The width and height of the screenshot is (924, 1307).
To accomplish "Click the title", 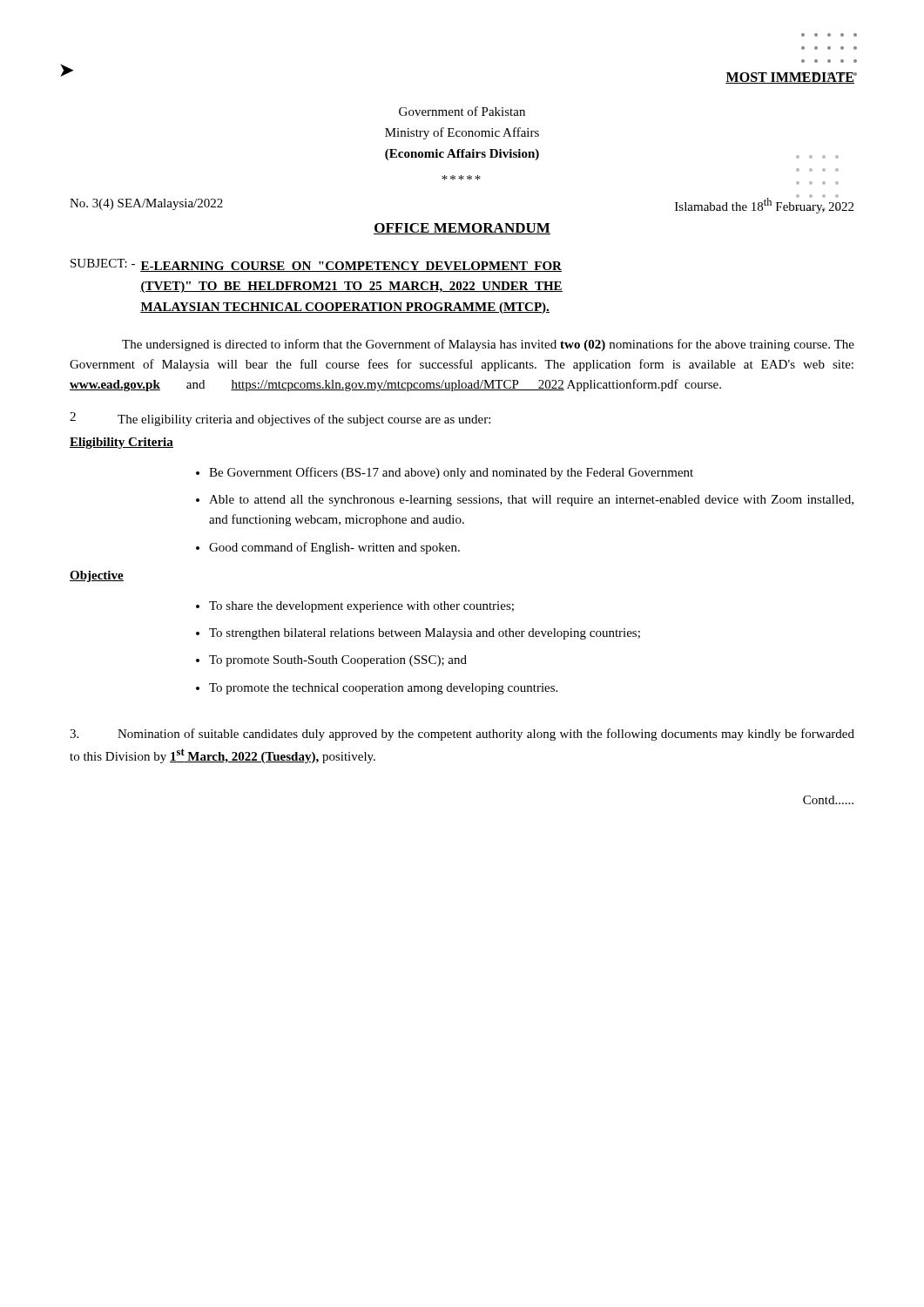I will [x=462, y=228].
